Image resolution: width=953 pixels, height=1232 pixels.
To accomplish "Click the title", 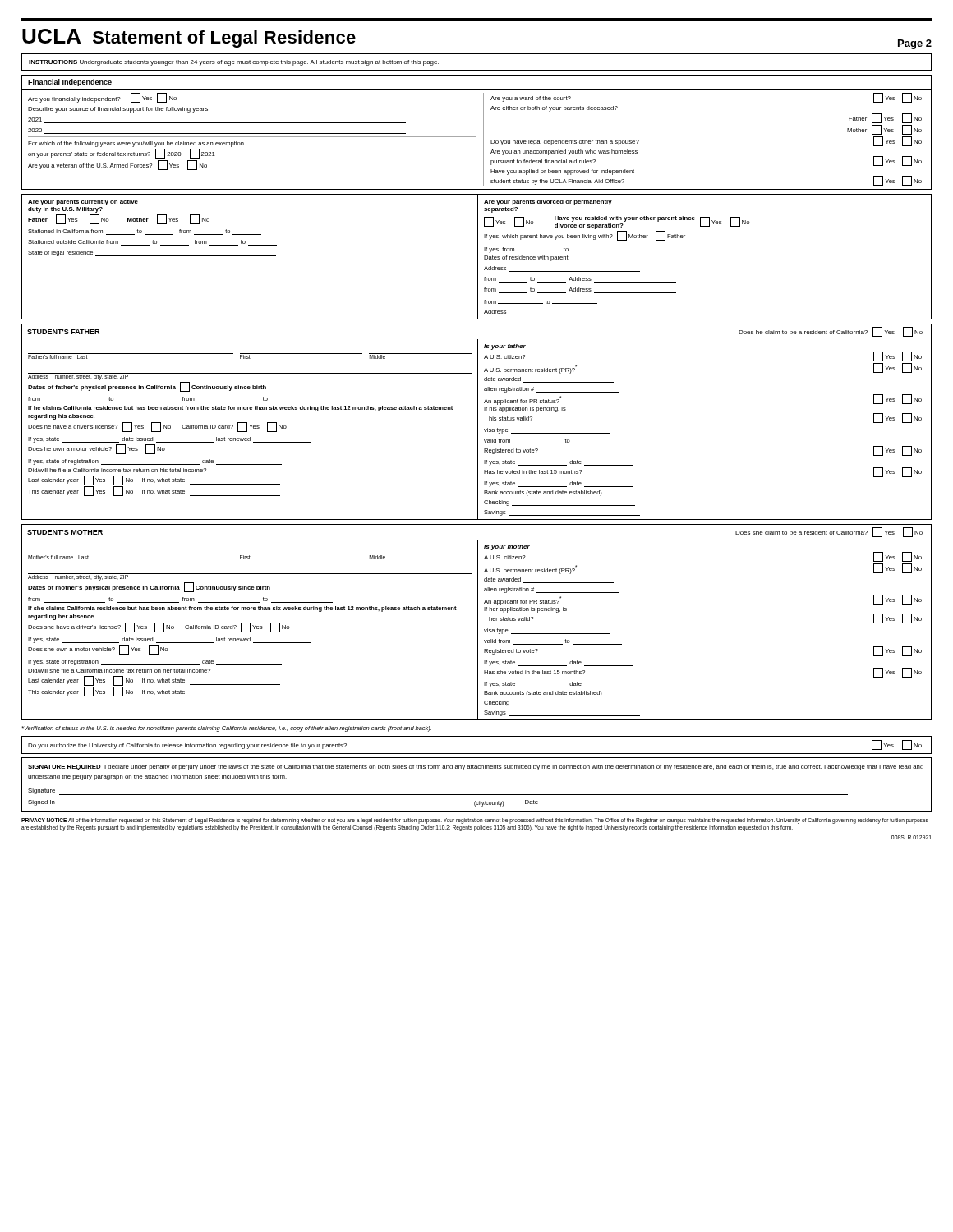I will click(476, 37).
